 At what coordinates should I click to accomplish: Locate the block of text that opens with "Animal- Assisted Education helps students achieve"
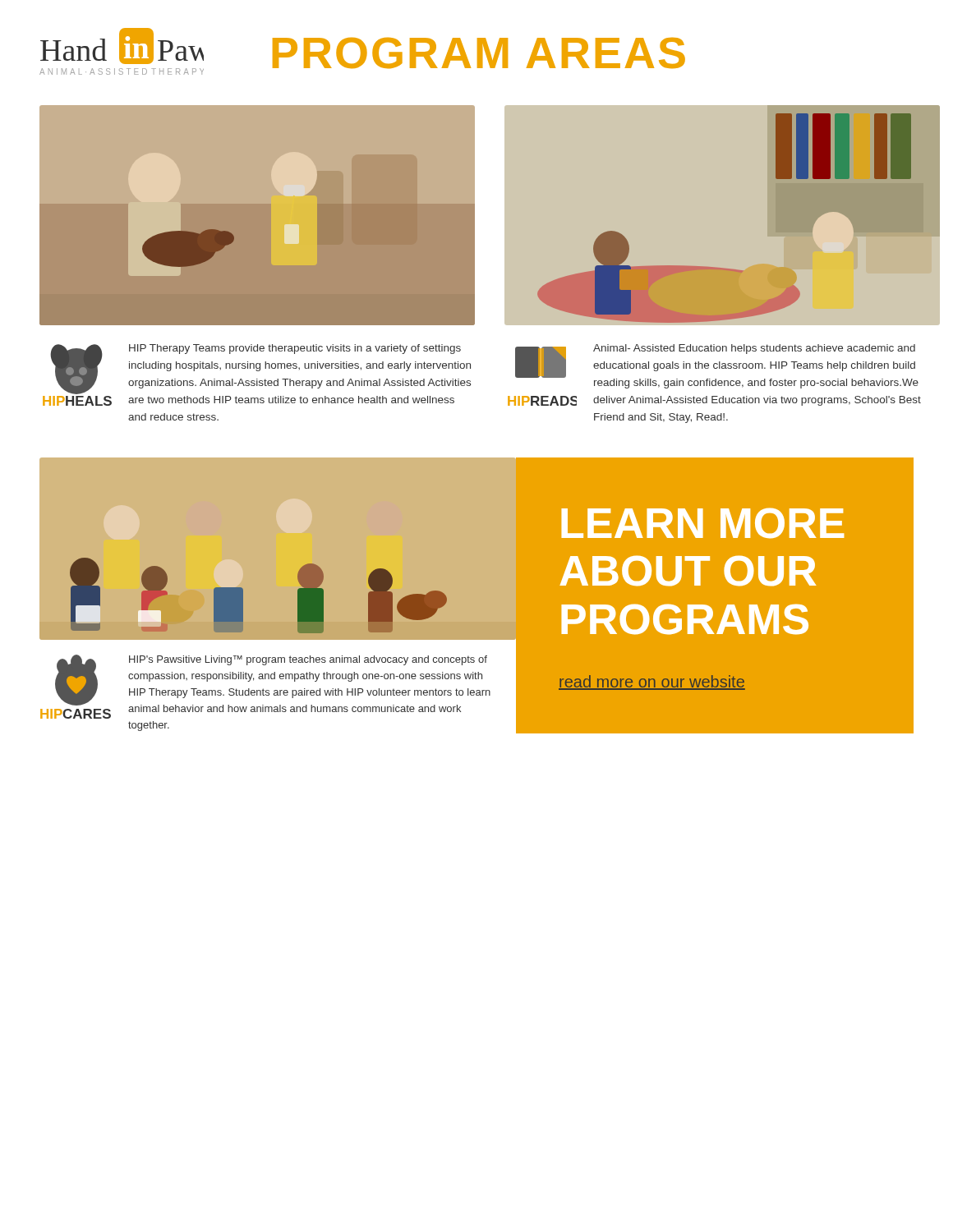pos(757,382)
